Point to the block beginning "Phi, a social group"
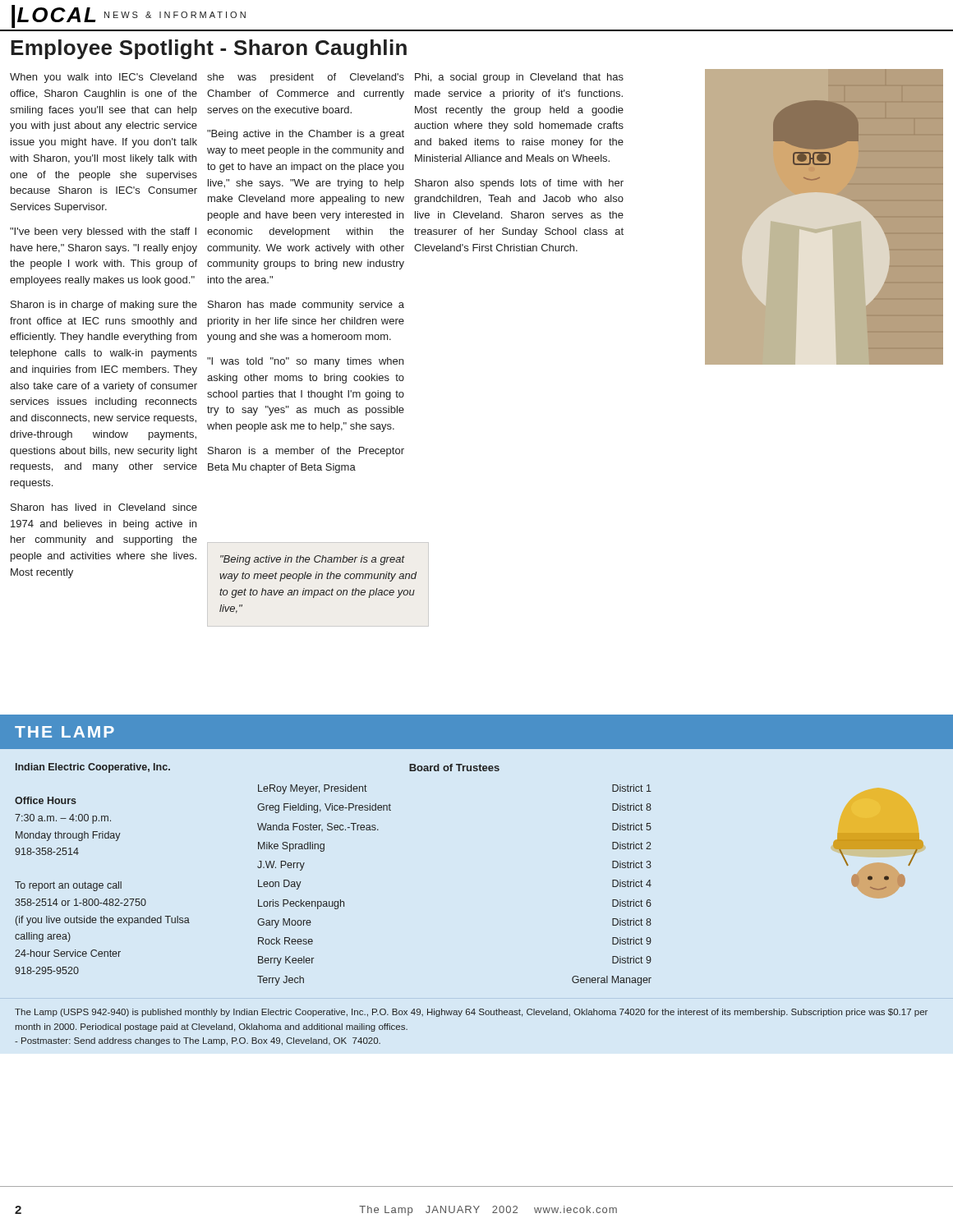The width and height of the screenshot is (953, 1232). (519, 162)
